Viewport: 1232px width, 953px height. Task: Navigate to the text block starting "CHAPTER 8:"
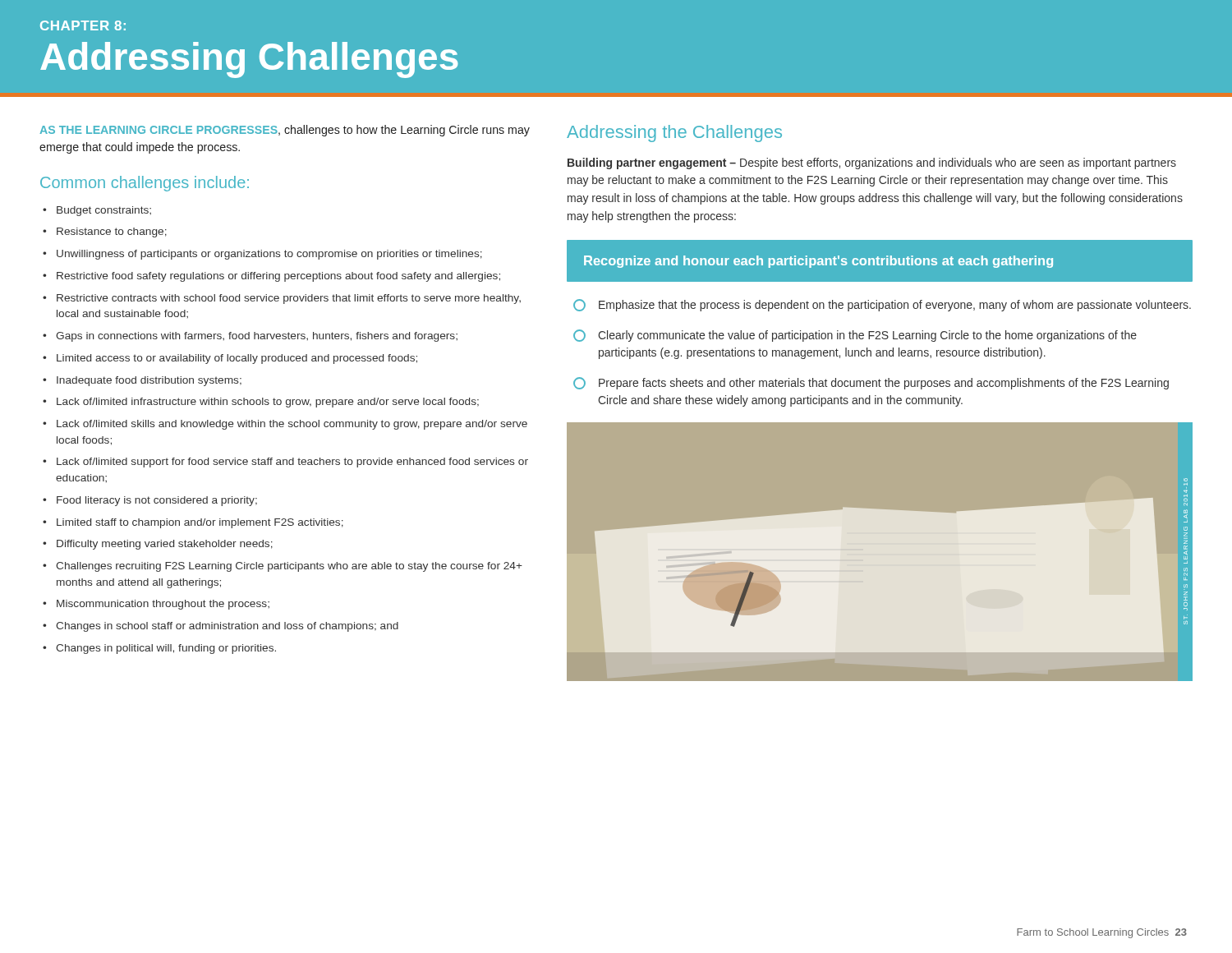(83, 26)
